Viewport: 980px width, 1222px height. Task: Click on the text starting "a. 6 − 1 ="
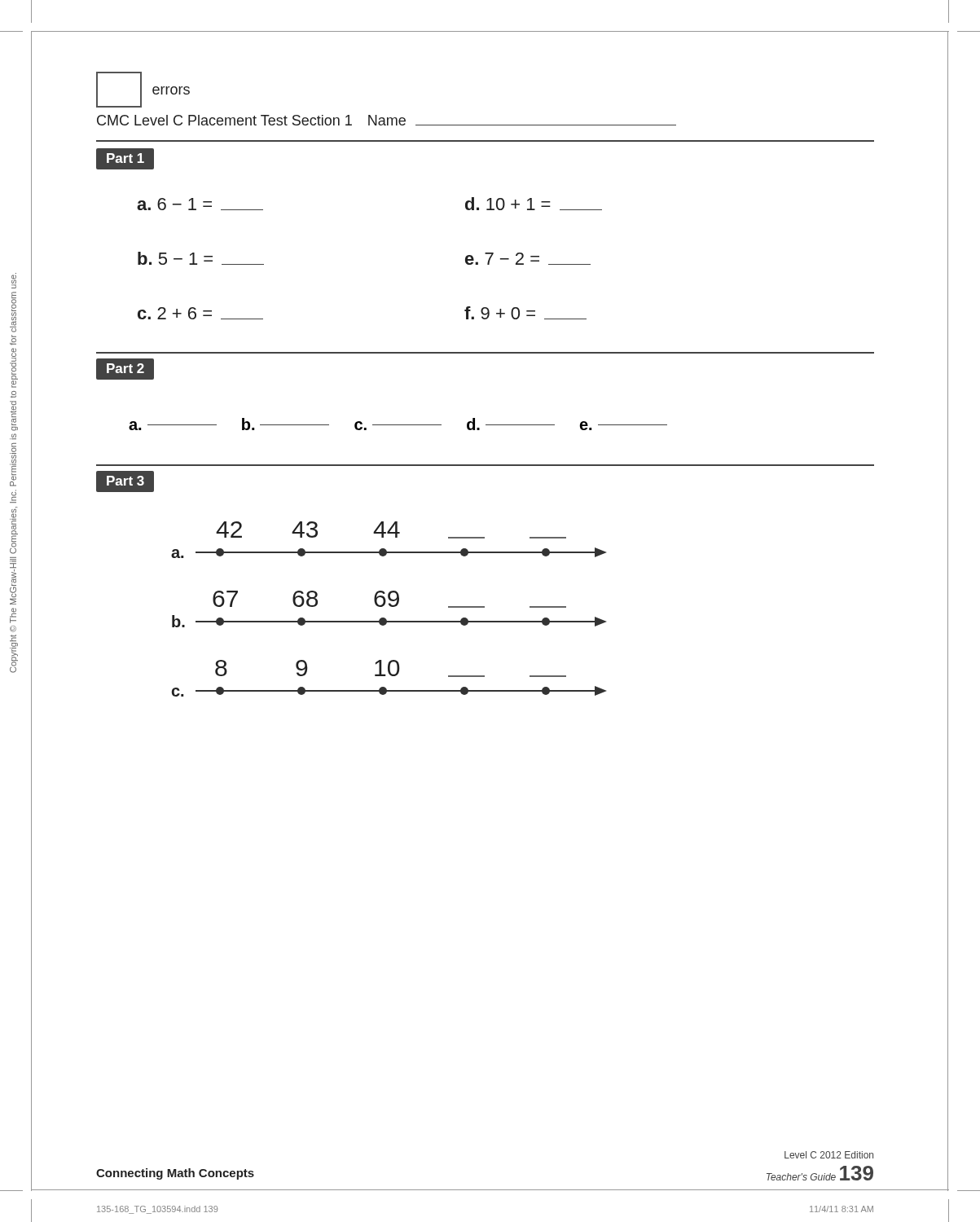[200, 204]
